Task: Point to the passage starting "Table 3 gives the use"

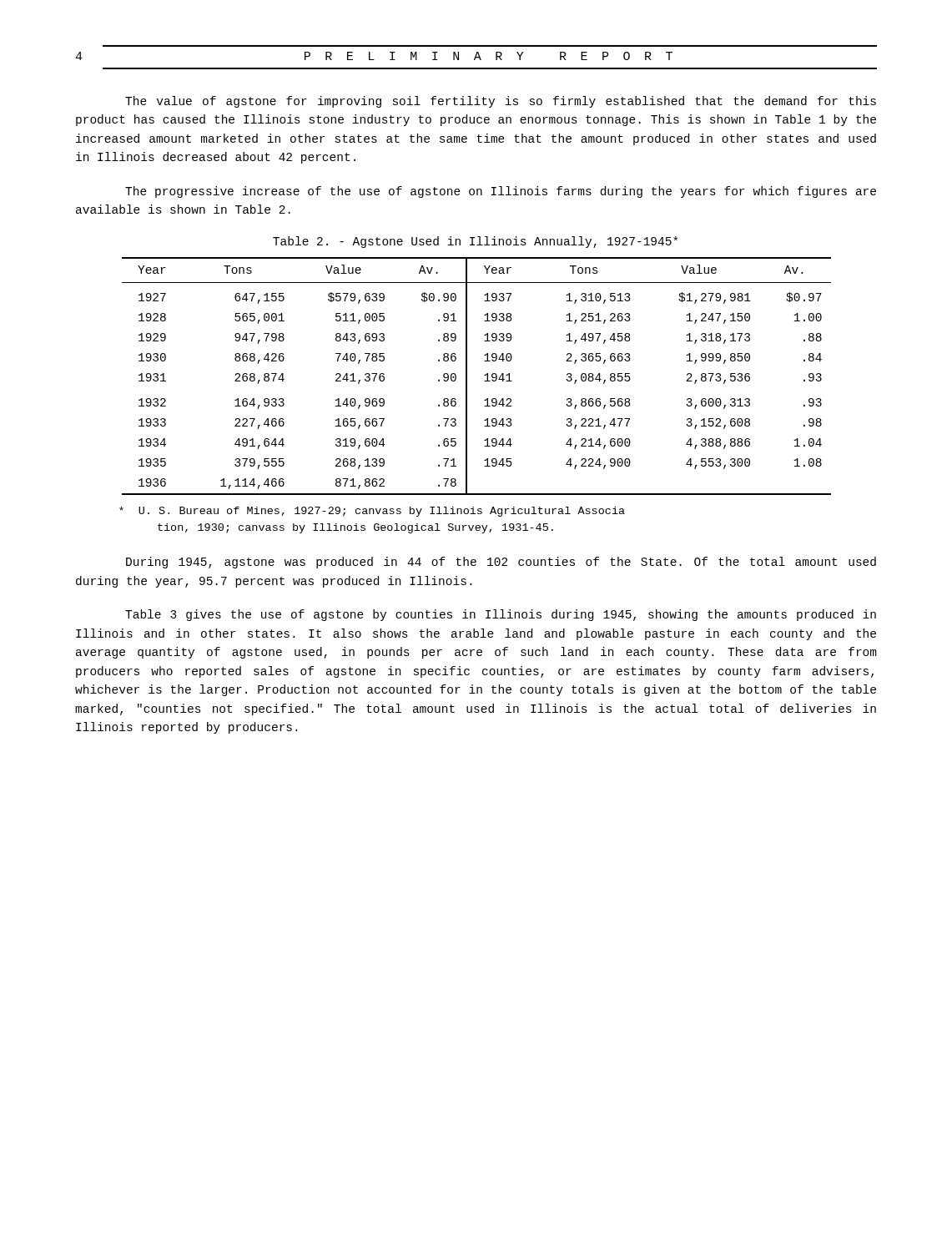Action: click(x=476, y=672)
